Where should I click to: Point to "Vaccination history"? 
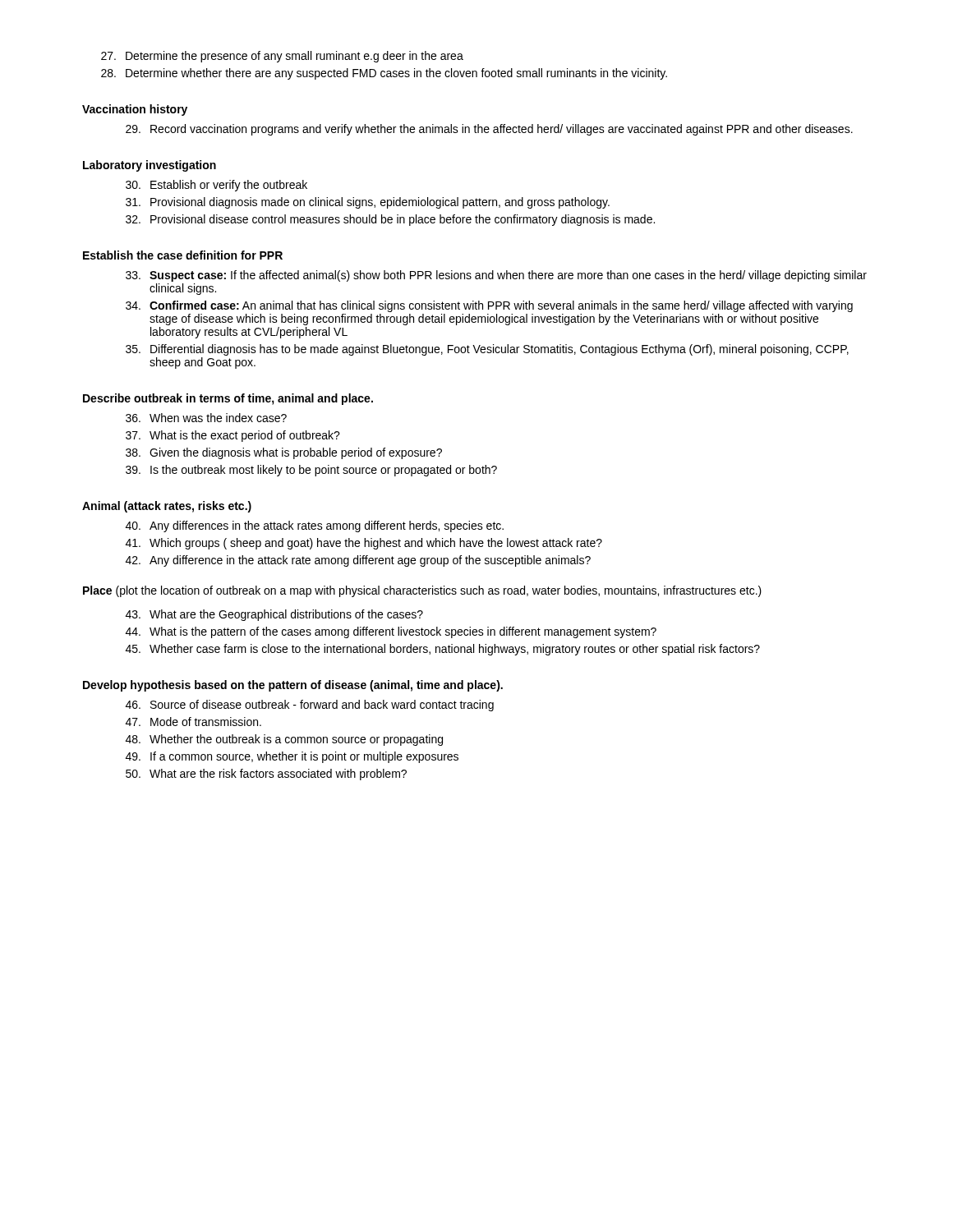pos(135,109)
